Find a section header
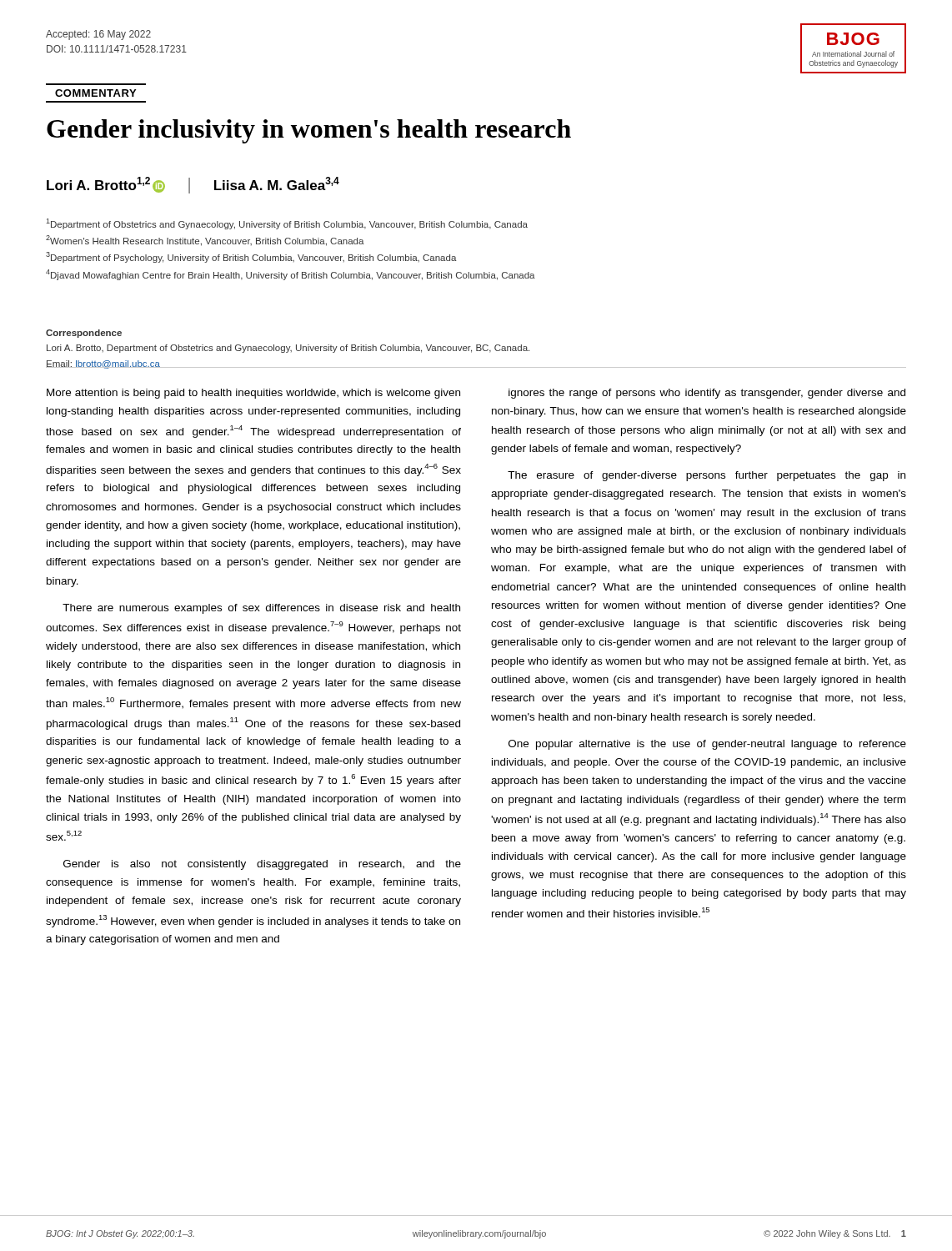Screen dimensions: 1251x952 pyautogui.click(x=96, y=93)
